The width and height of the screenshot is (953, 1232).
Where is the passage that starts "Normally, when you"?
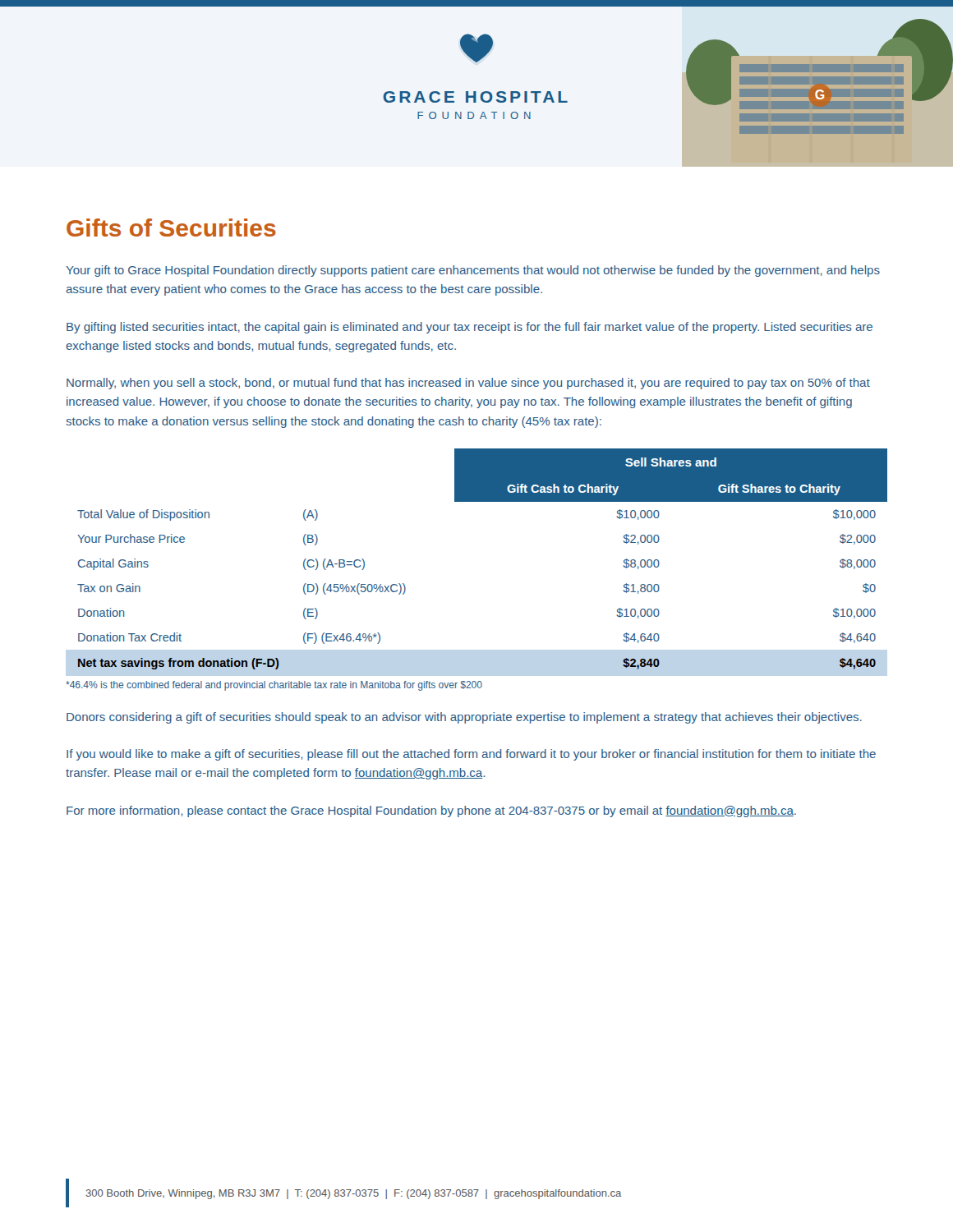point(468,401)
